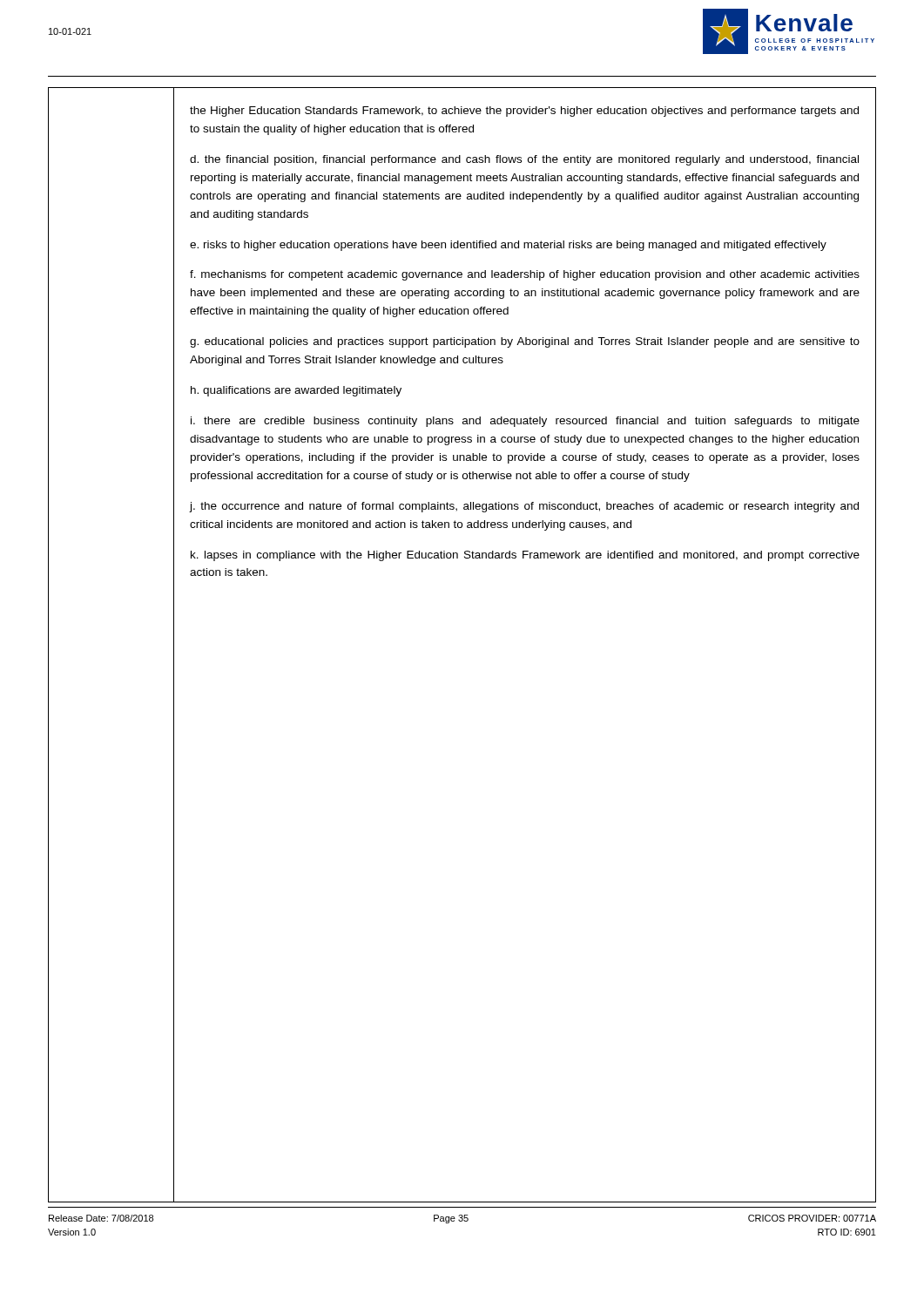Viewport: 924px width, 1307px height.
Task: Find the element starting "k. lapses in compliance with"
Action: pyautogui.click(x=525, y=563)
